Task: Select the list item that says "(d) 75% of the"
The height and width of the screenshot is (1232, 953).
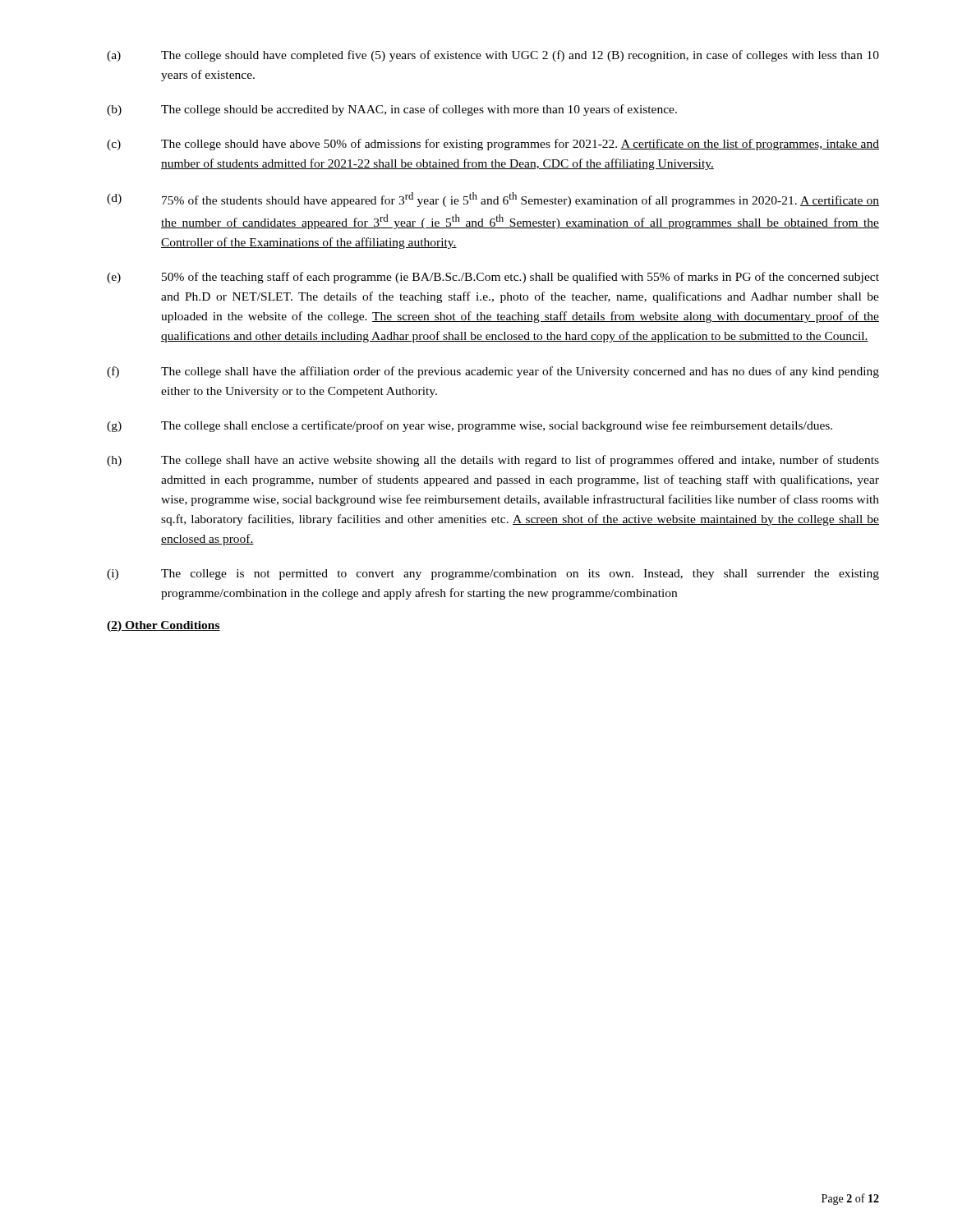Action: [x=493, y=220]
